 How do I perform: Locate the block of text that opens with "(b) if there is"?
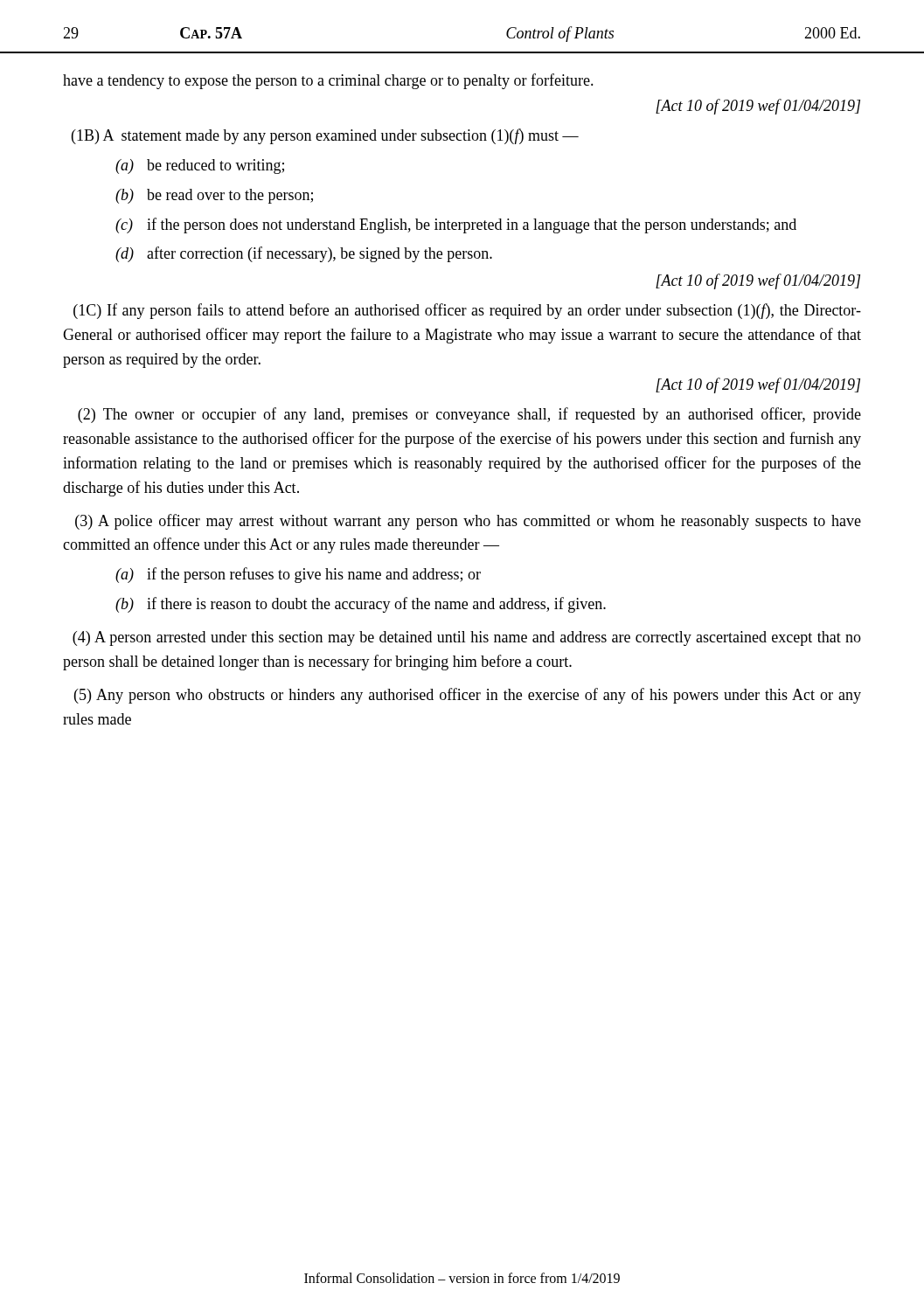pos(488,605)
